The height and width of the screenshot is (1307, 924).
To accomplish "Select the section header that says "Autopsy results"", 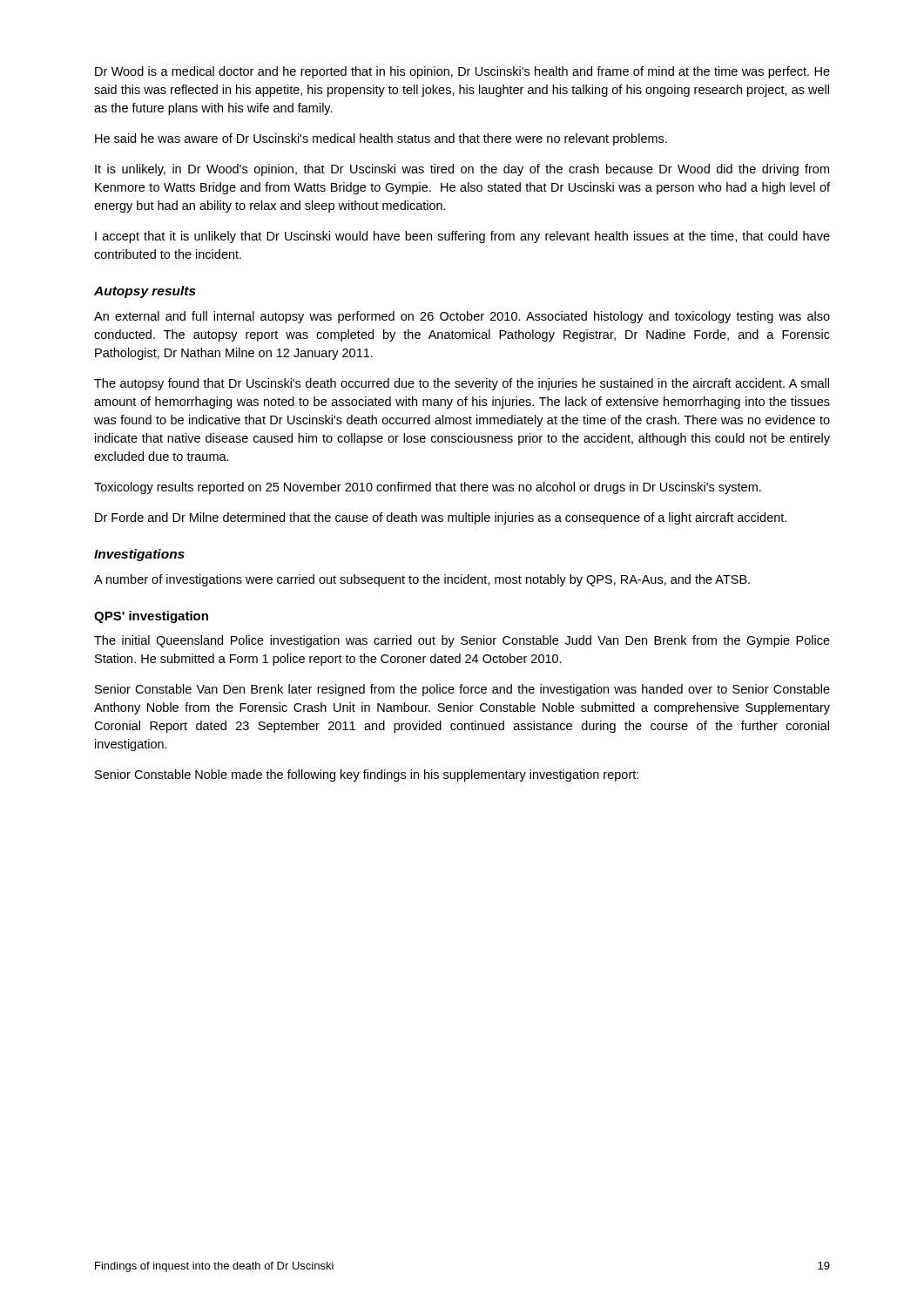I will (145, 291).
